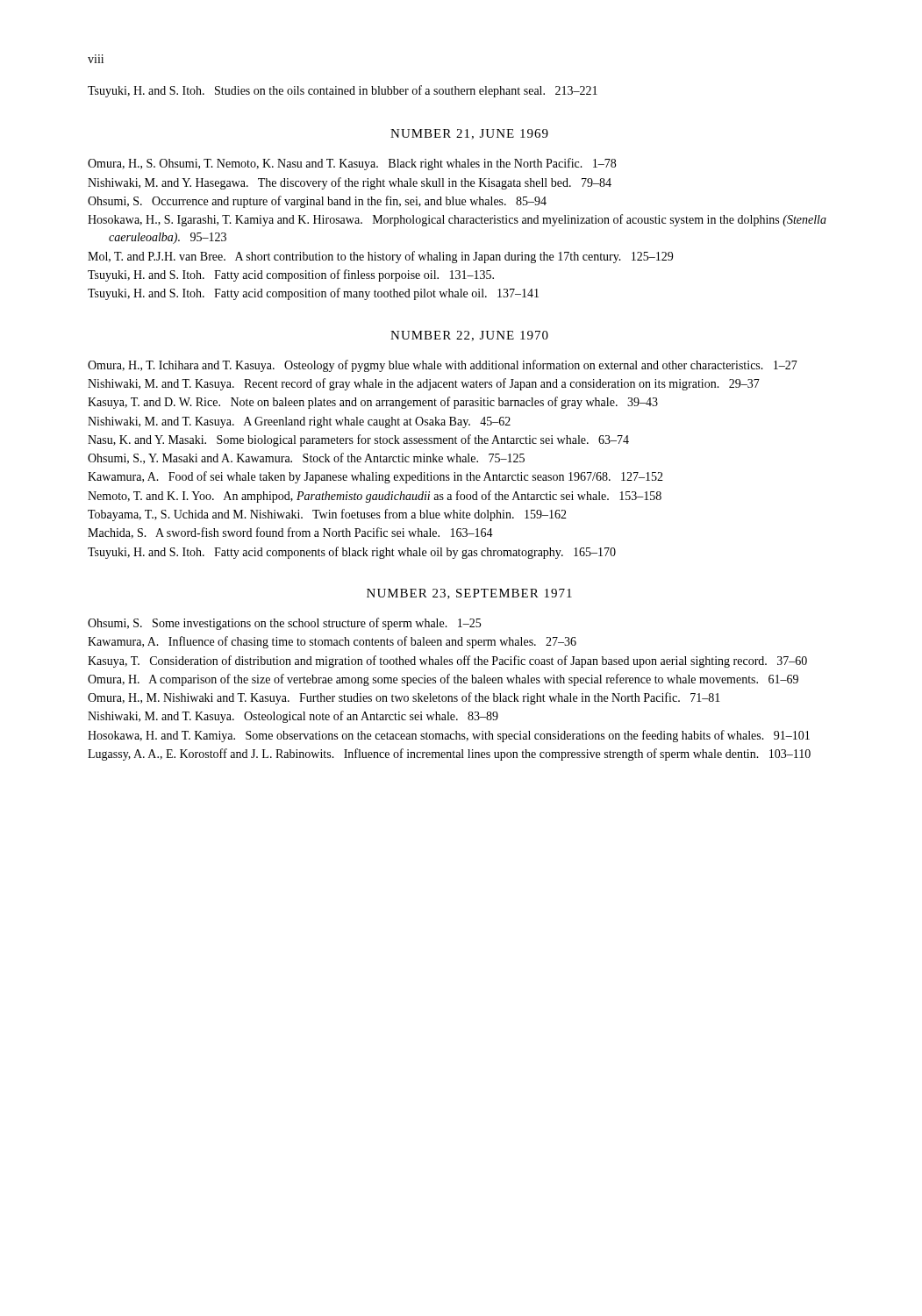
Task: Point to the text starting "NUMBER 22, JUNE 1970"
Action: coord(470,335)
